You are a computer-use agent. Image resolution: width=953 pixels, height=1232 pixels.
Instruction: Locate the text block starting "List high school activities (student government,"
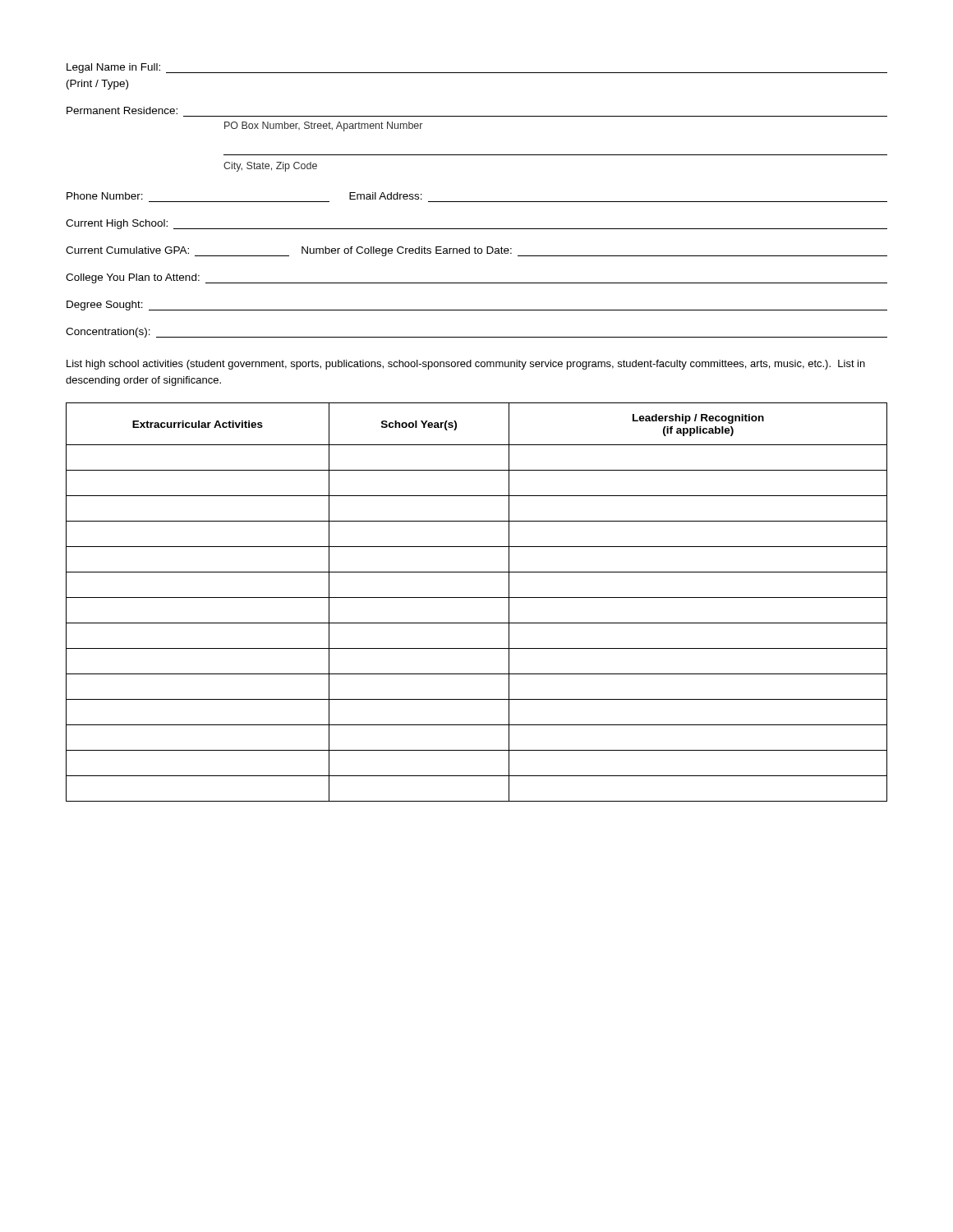click(466, 371)
